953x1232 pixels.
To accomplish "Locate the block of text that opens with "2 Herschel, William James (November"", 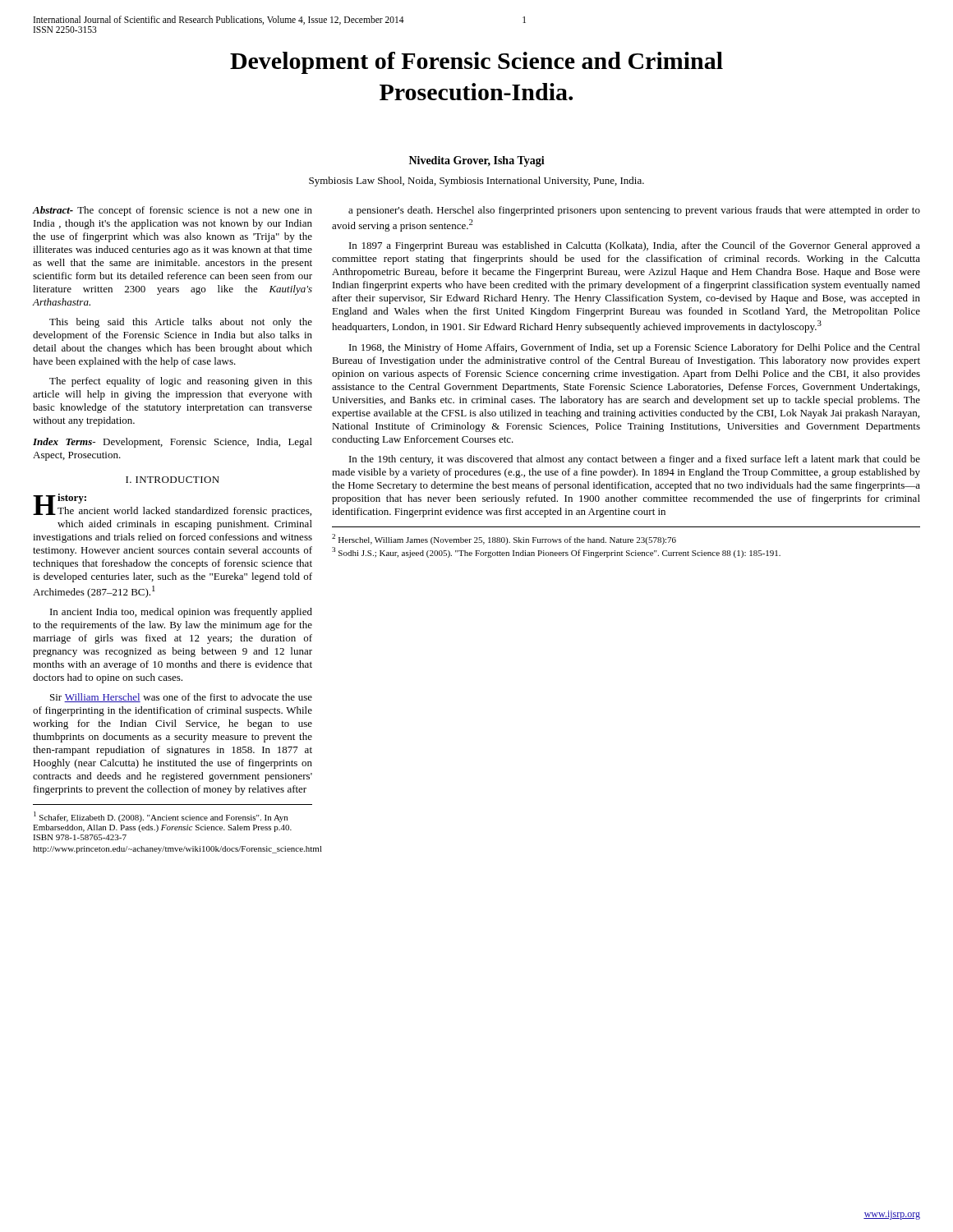I will pyautogui.click(x=626, y=545).
